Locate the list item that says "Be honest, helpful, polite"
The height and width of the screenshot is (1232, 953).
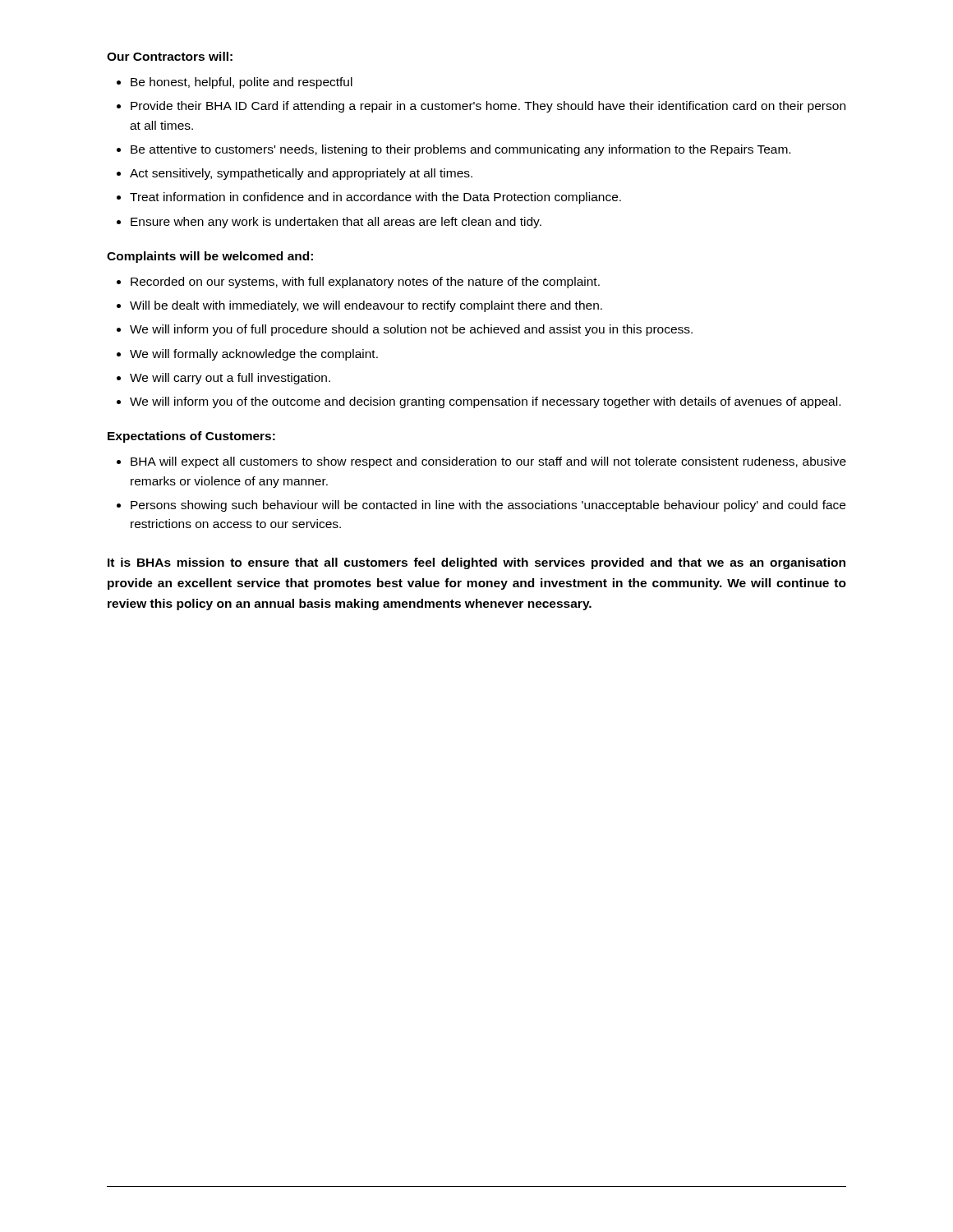(241, 82)
